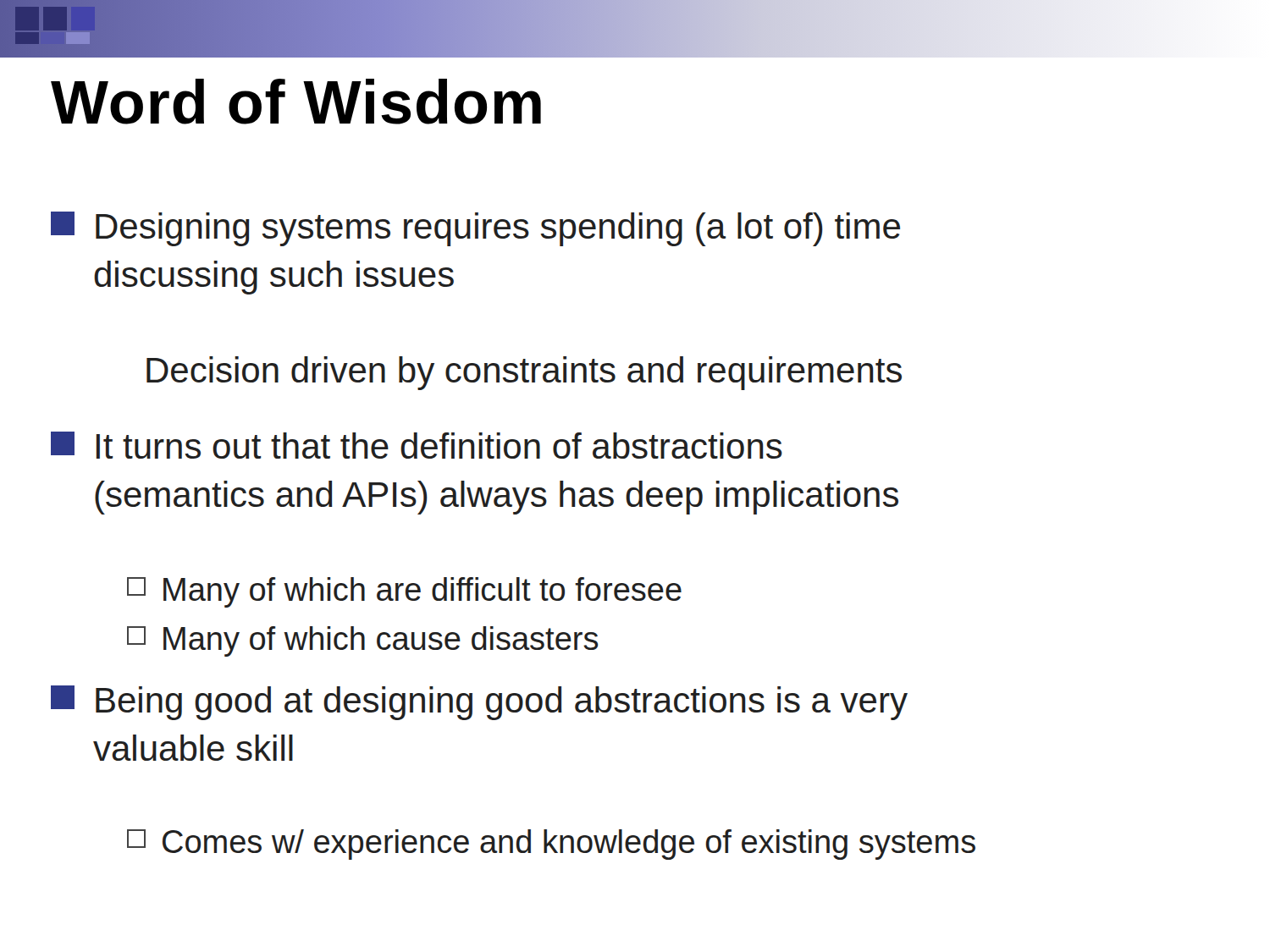Find the block on this page that starts "Decision driven by constraints and"
Image resolution: width=1270 pixels, height=952 pixels.
694,371
